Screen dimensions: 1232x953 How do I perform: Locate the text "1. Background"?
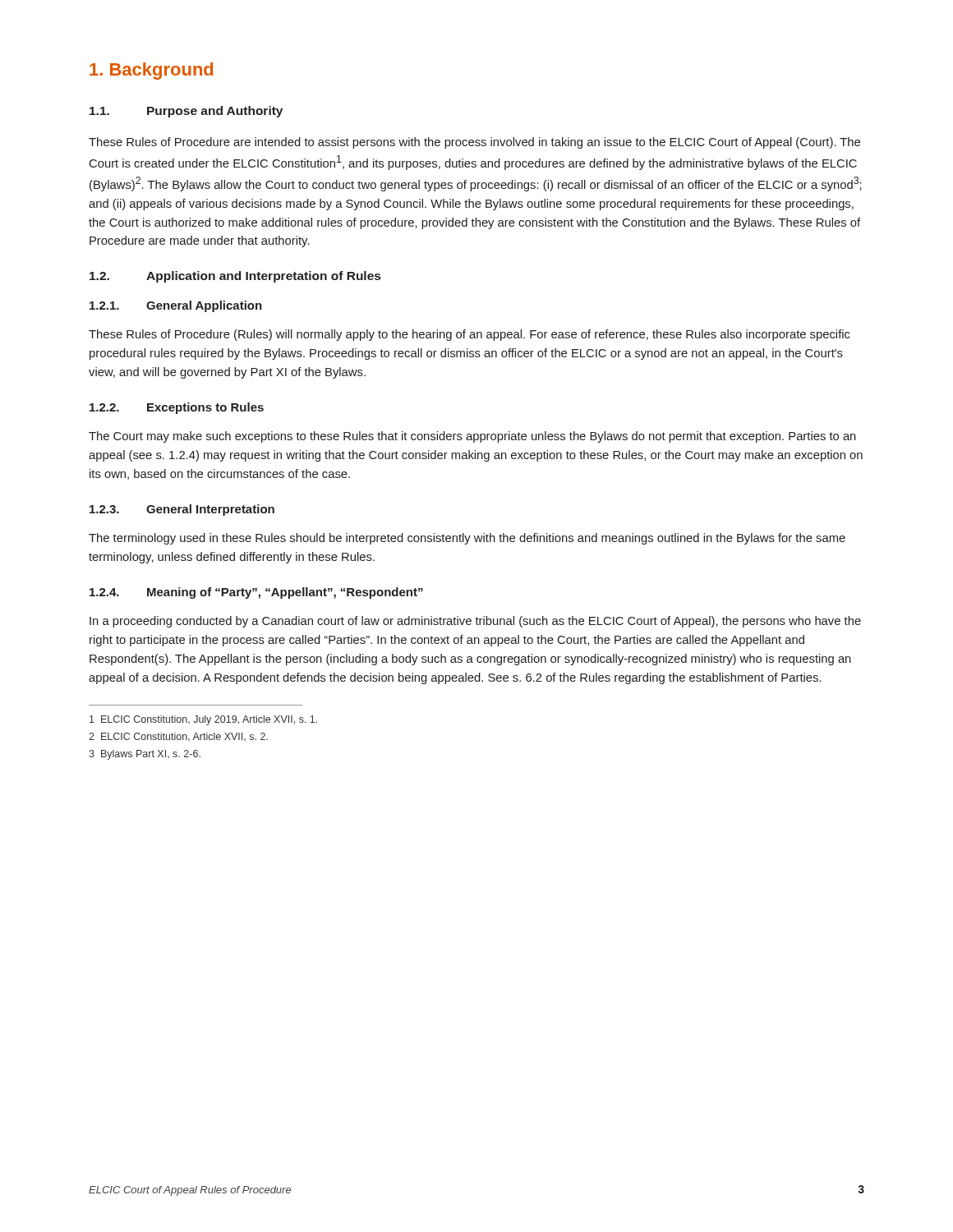click(151, 71)
